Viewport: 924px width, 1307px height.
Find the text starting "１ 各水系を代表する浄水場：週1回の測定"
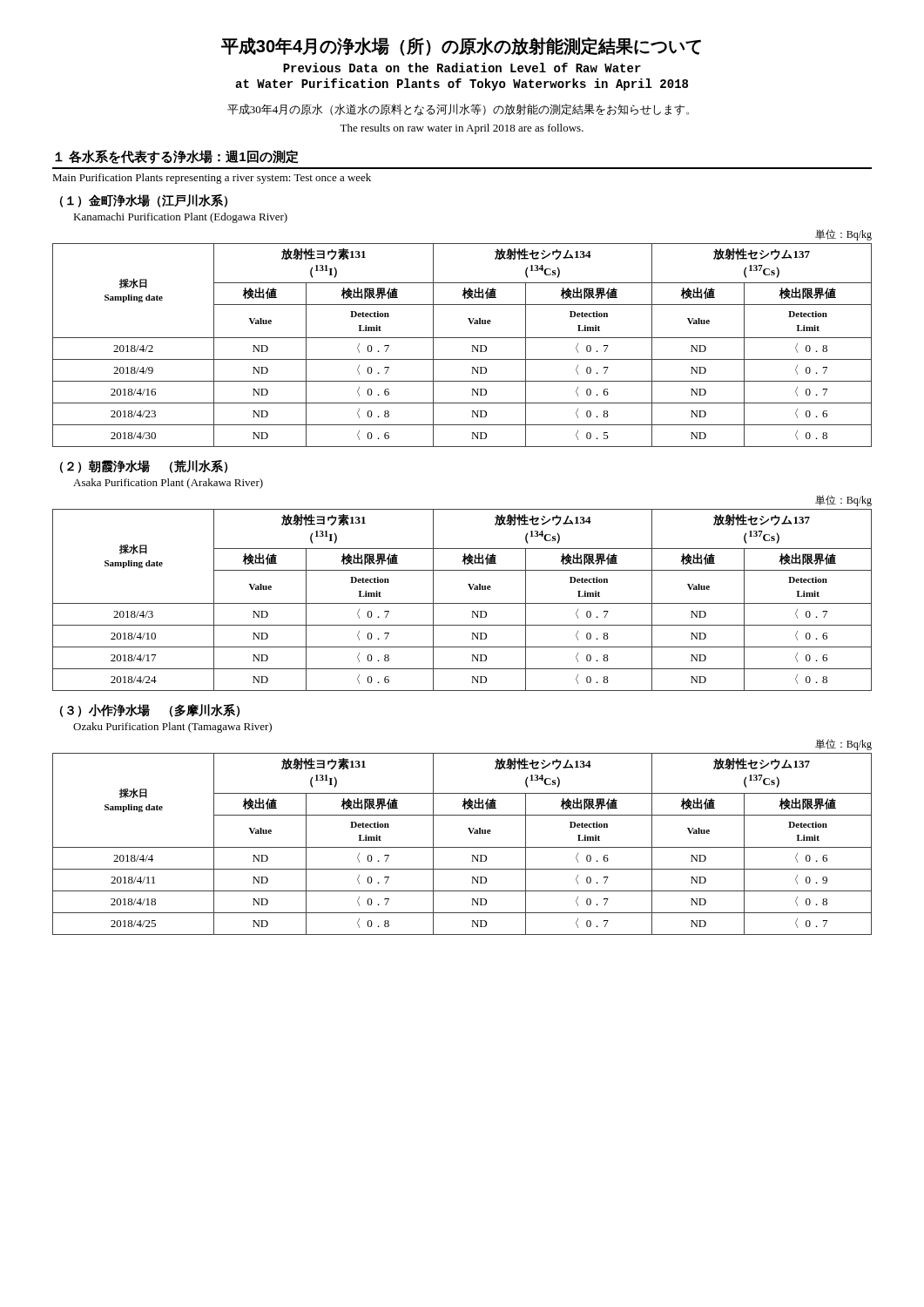pyautogui.click(x=175, y=156)
